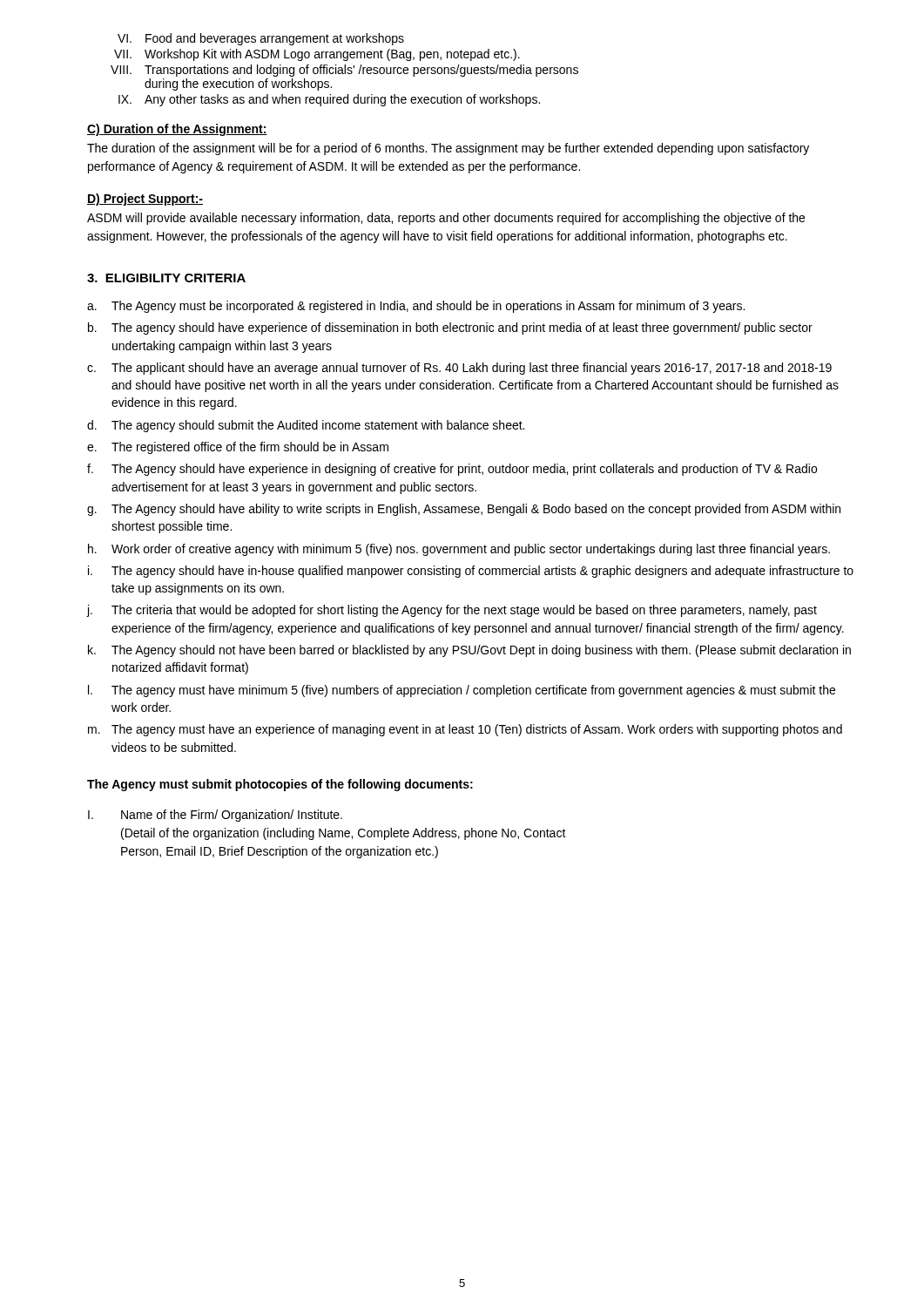Click on the list item containing "l. The agency must have minimum 5 (five)"
Screen dimensions: 1307x924
(471, 699)
